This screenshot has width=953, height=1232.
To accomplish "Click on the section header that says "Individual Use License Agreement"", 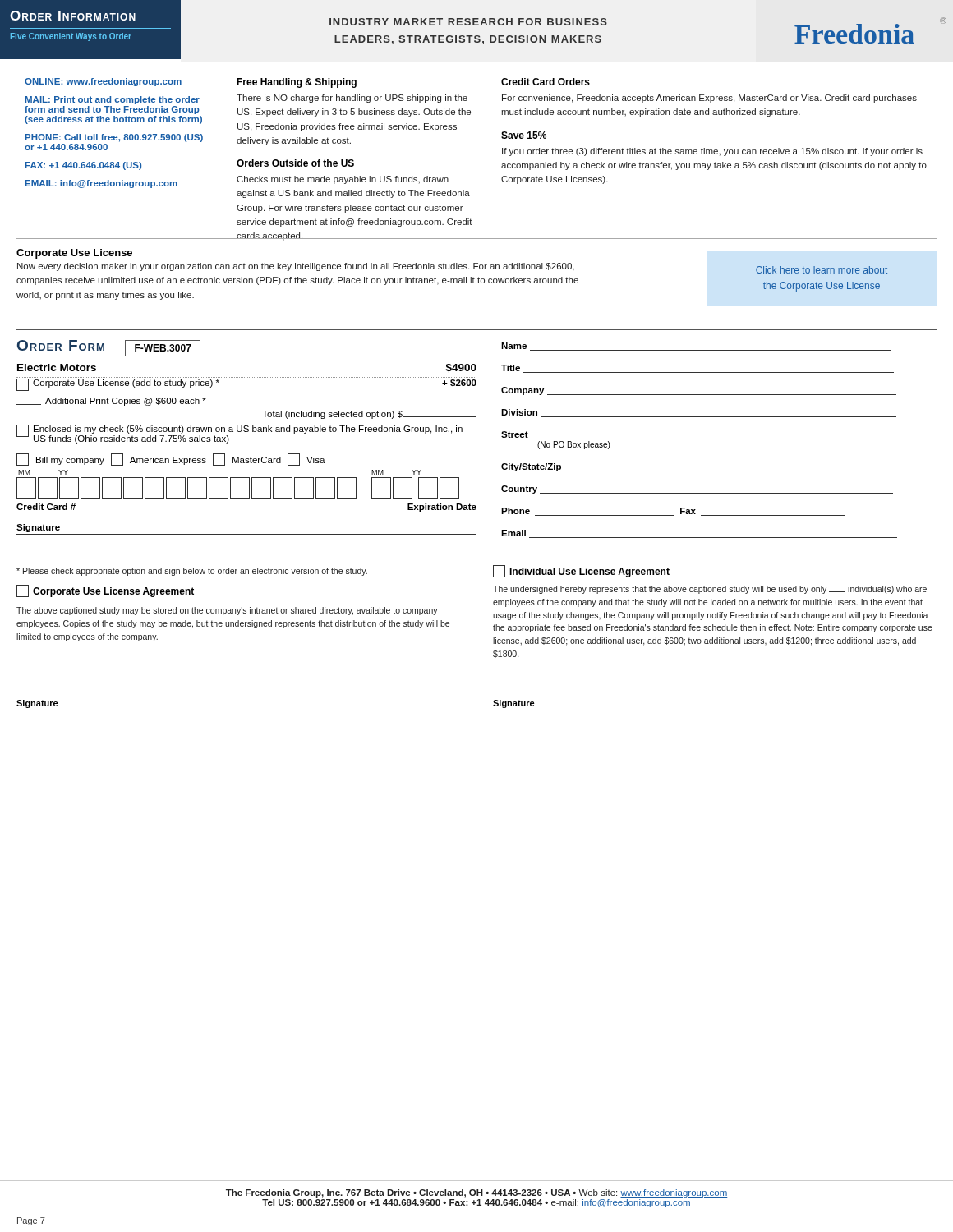I will pyautogui.click(x=581, y=571).
